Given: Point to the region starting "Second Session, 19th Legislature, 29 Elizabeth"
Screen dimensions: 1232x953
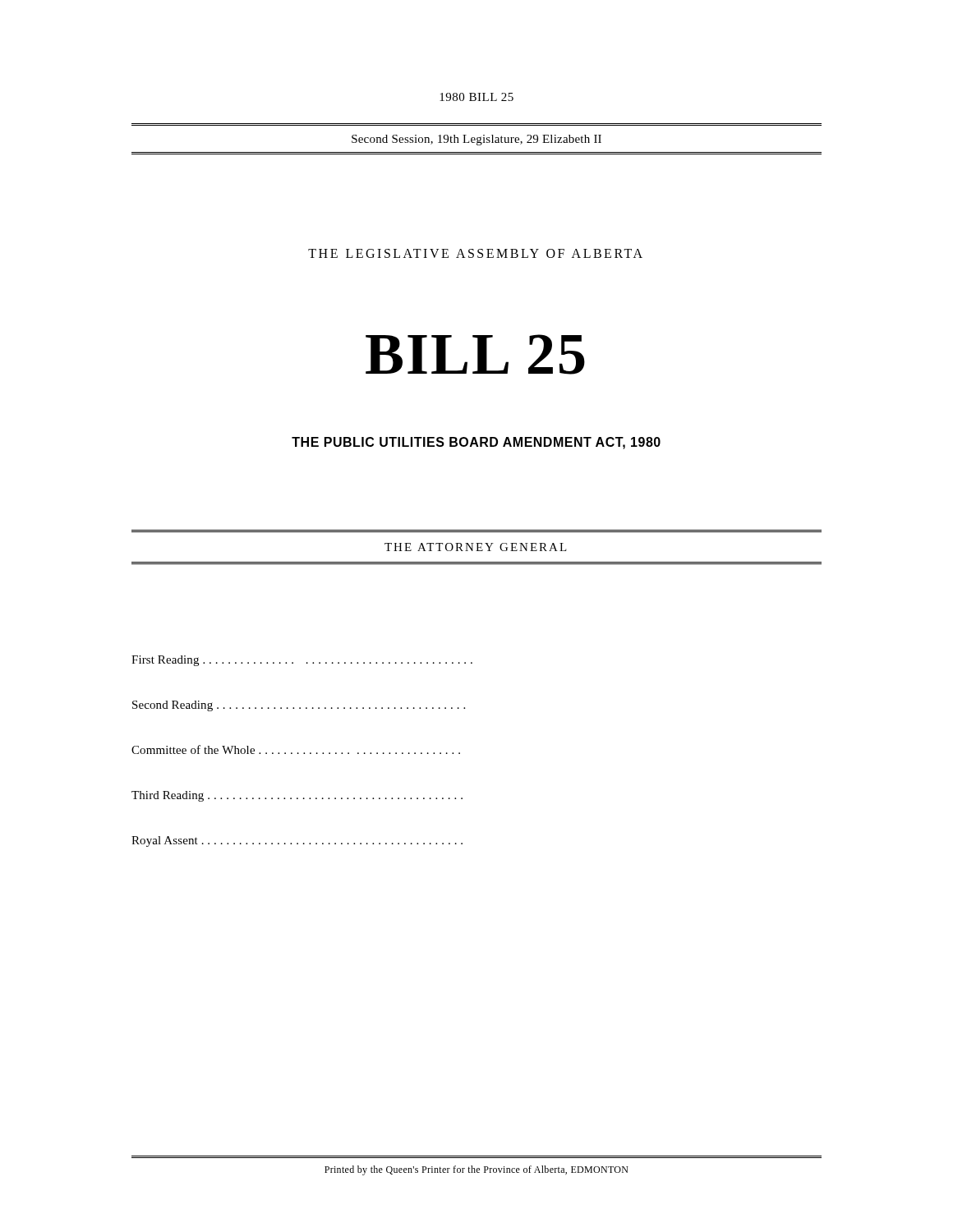Looking at the screenshot, I should [x=476, y=139].
